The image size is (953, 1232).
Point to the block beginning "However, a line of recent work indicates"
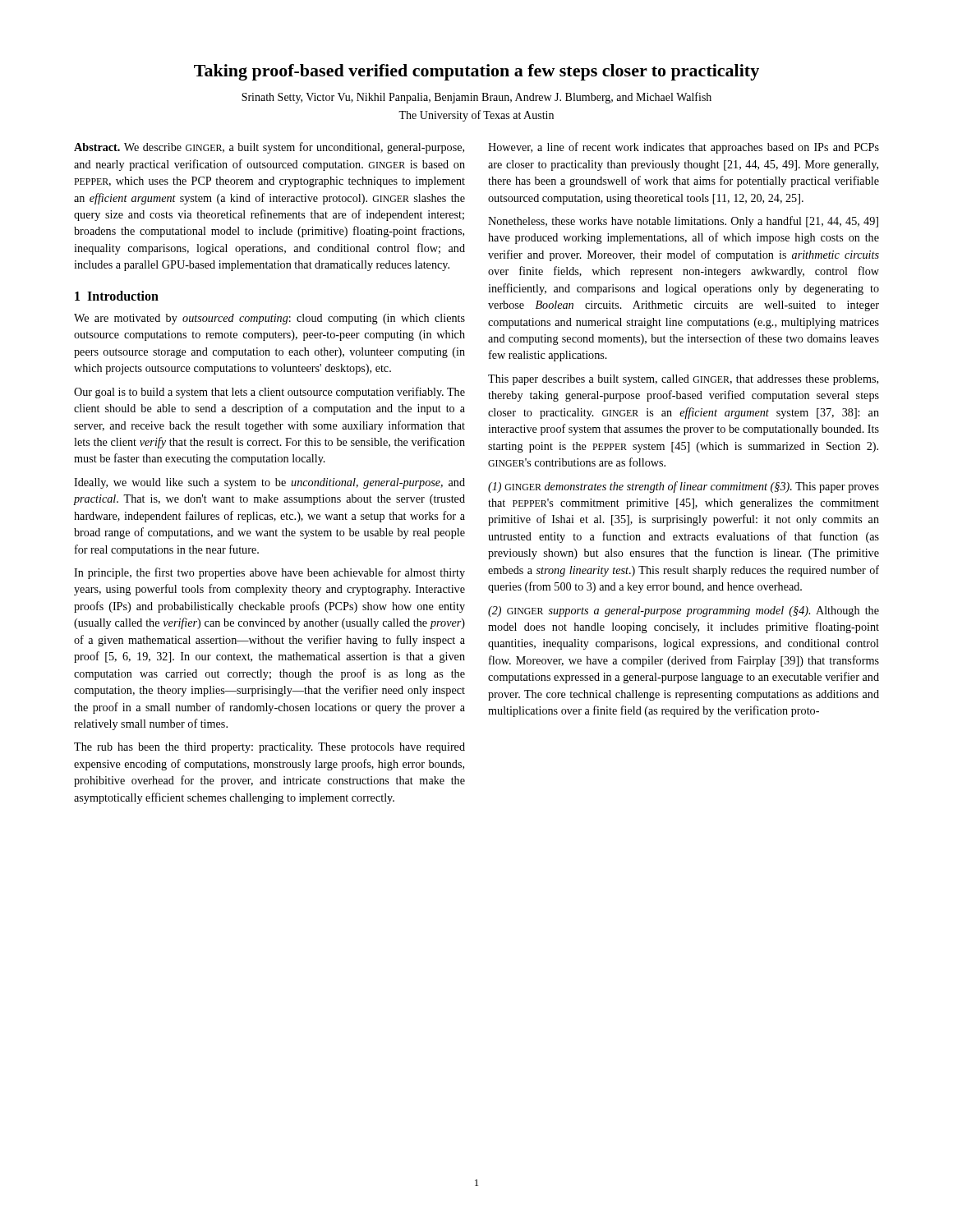[x=684, y=429]
